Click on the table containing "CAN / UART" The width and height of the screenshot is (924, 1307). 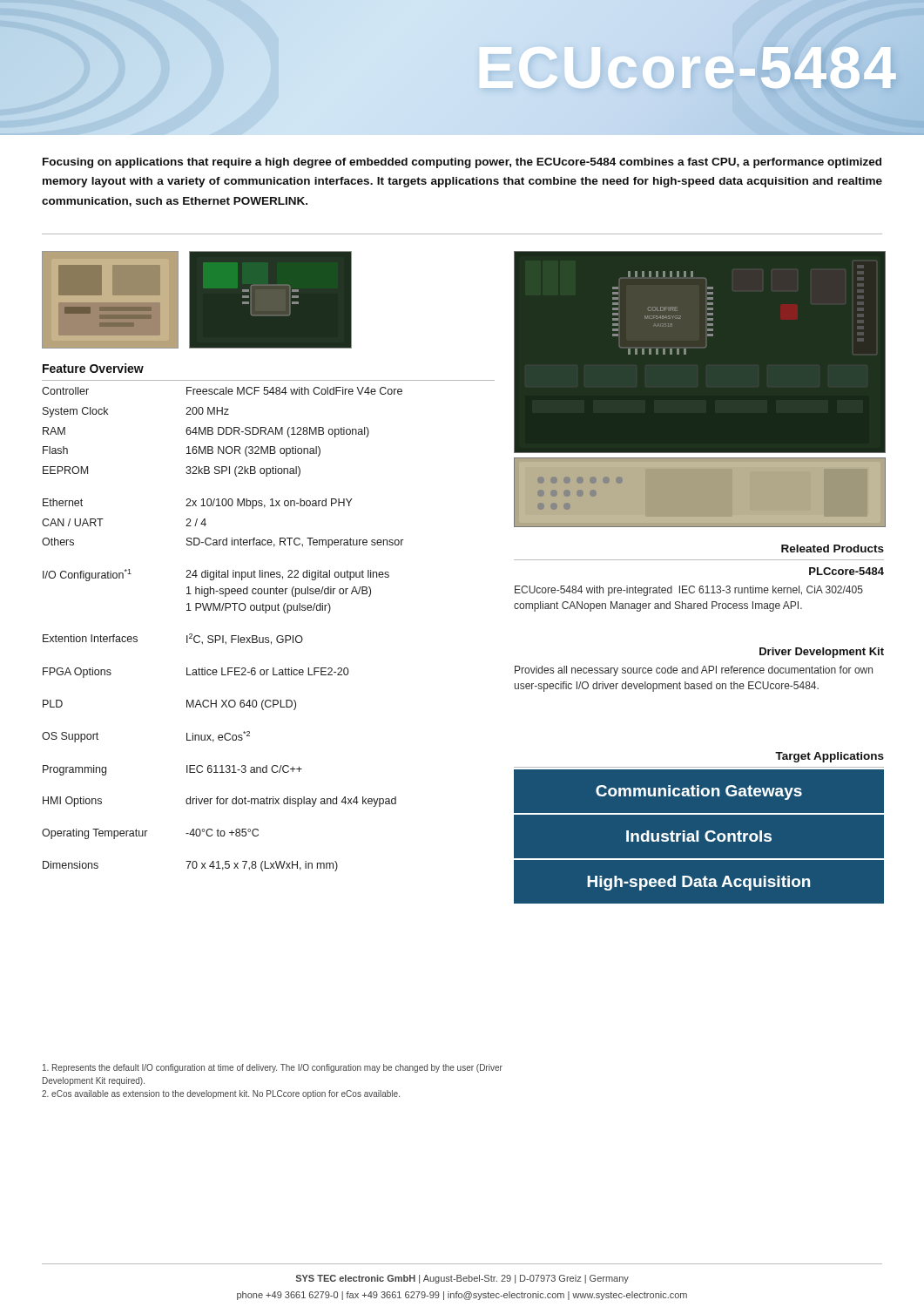[x=273, y=628]
